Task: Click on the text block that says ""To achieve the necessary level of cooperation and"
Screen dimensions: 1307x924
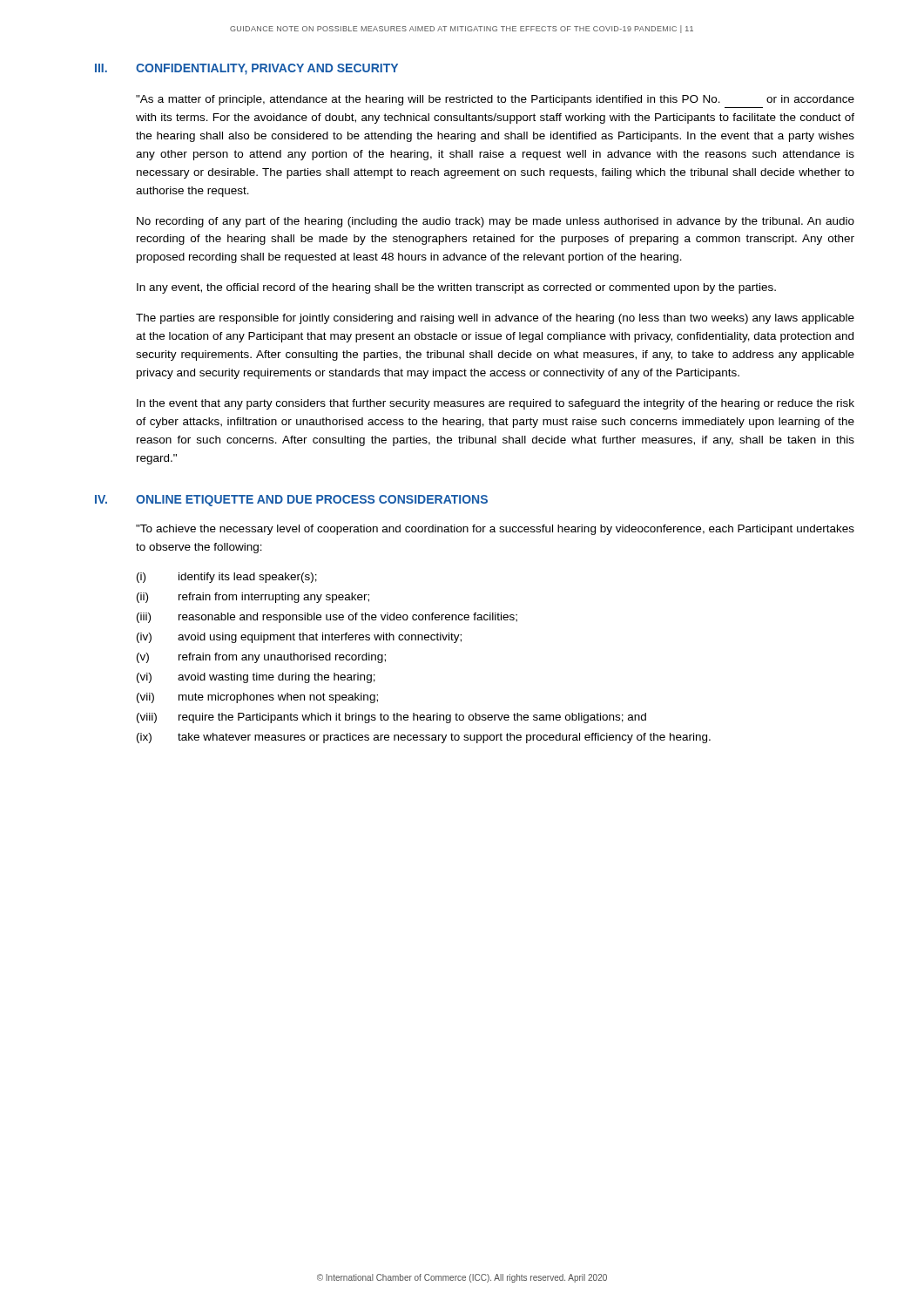Action: [495, 537]
